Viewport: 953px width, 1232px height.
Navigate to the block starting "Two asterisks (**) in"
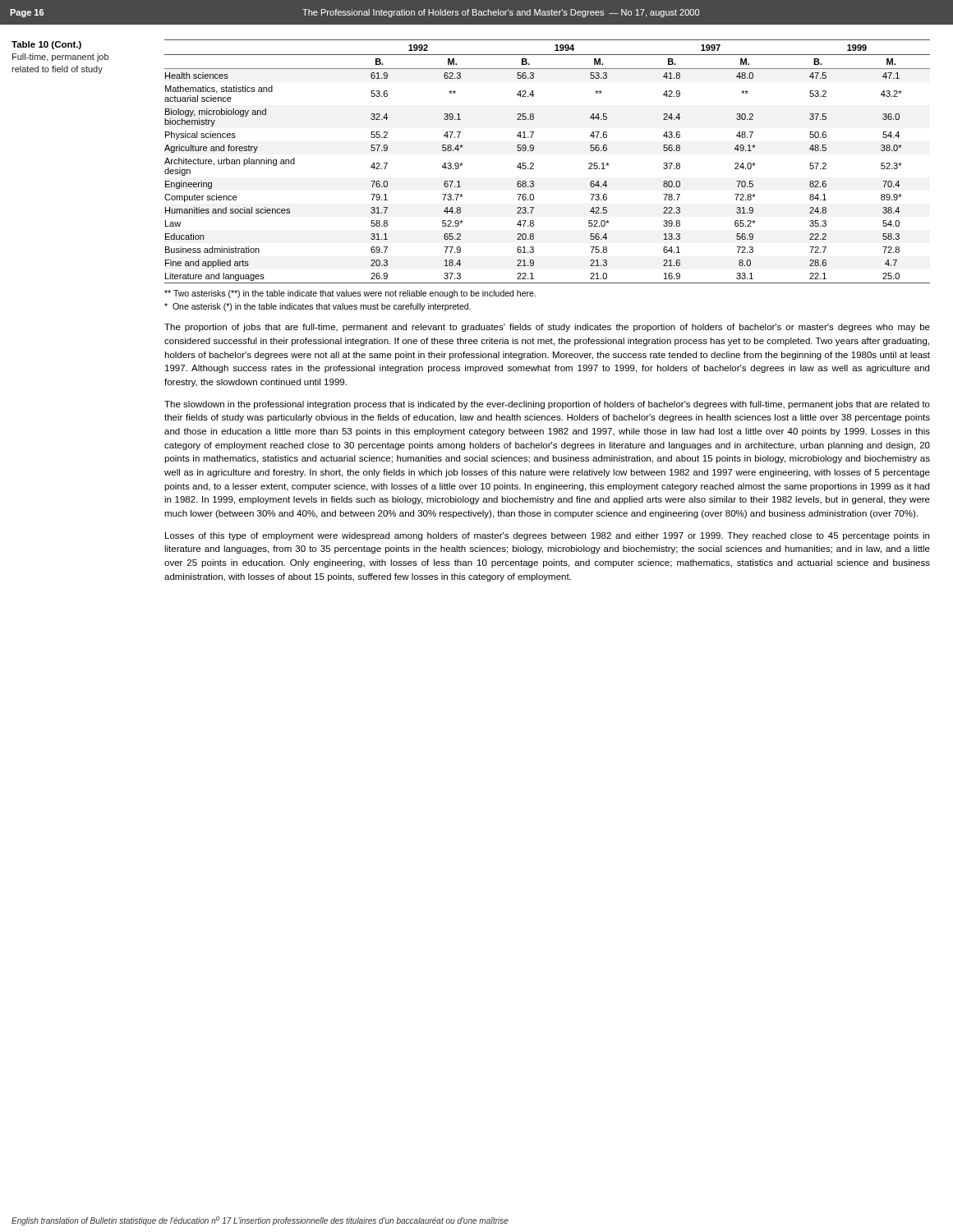[547, 293]
